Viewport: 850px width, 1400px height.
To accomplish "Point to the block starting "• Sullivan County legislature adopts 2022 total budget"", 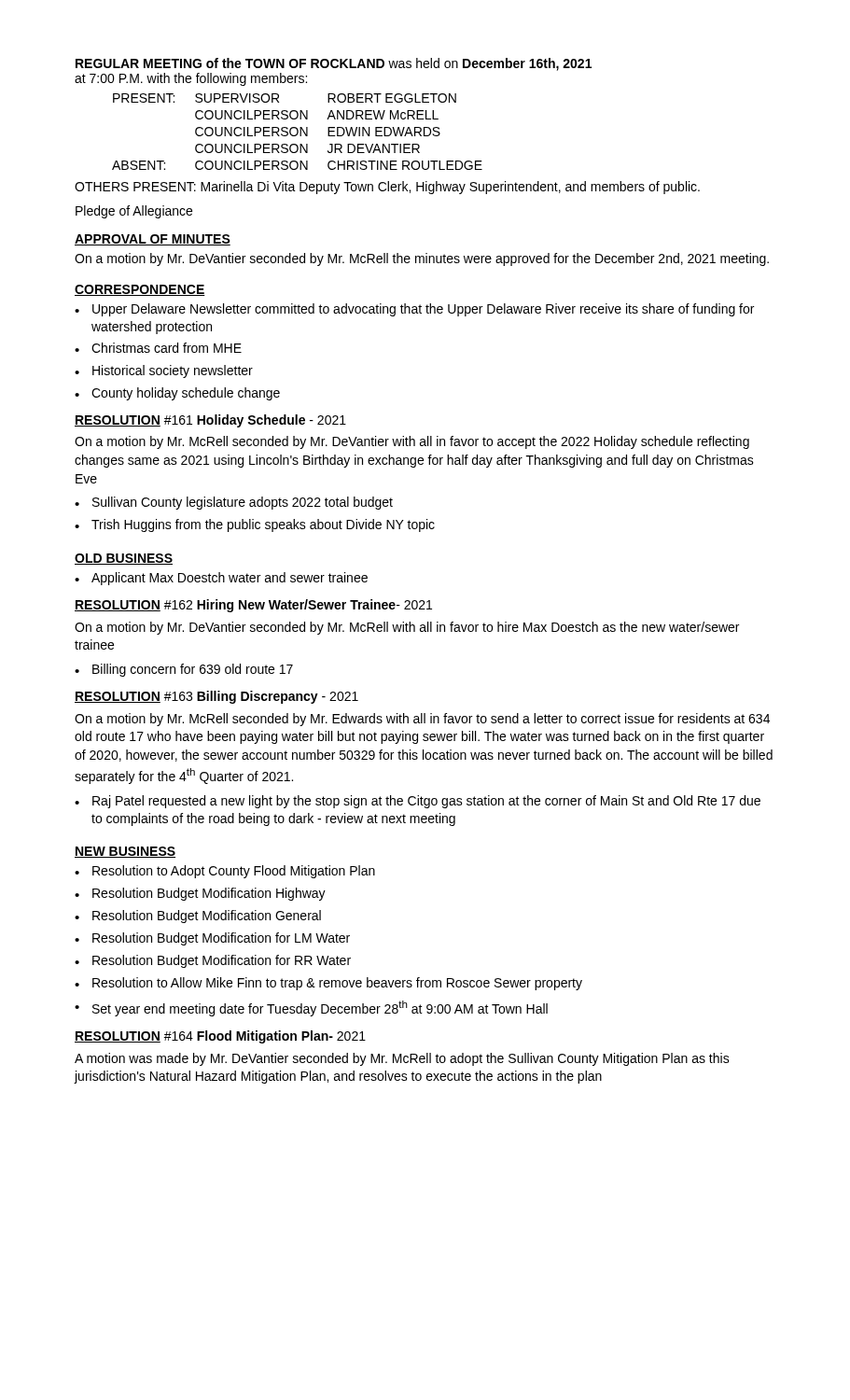I will tap(234, 504).
